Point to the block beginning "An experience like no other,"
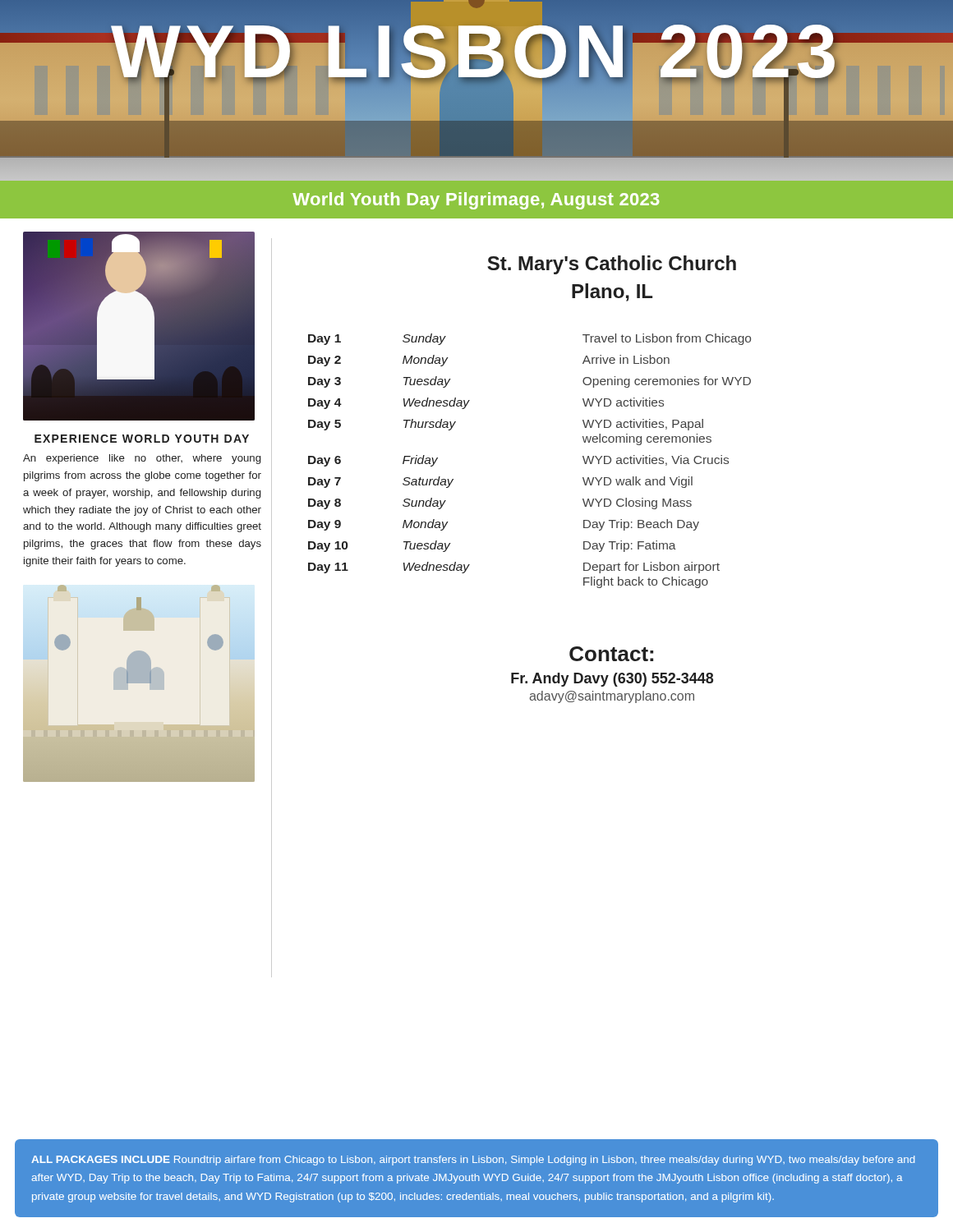 click(142, 509)
